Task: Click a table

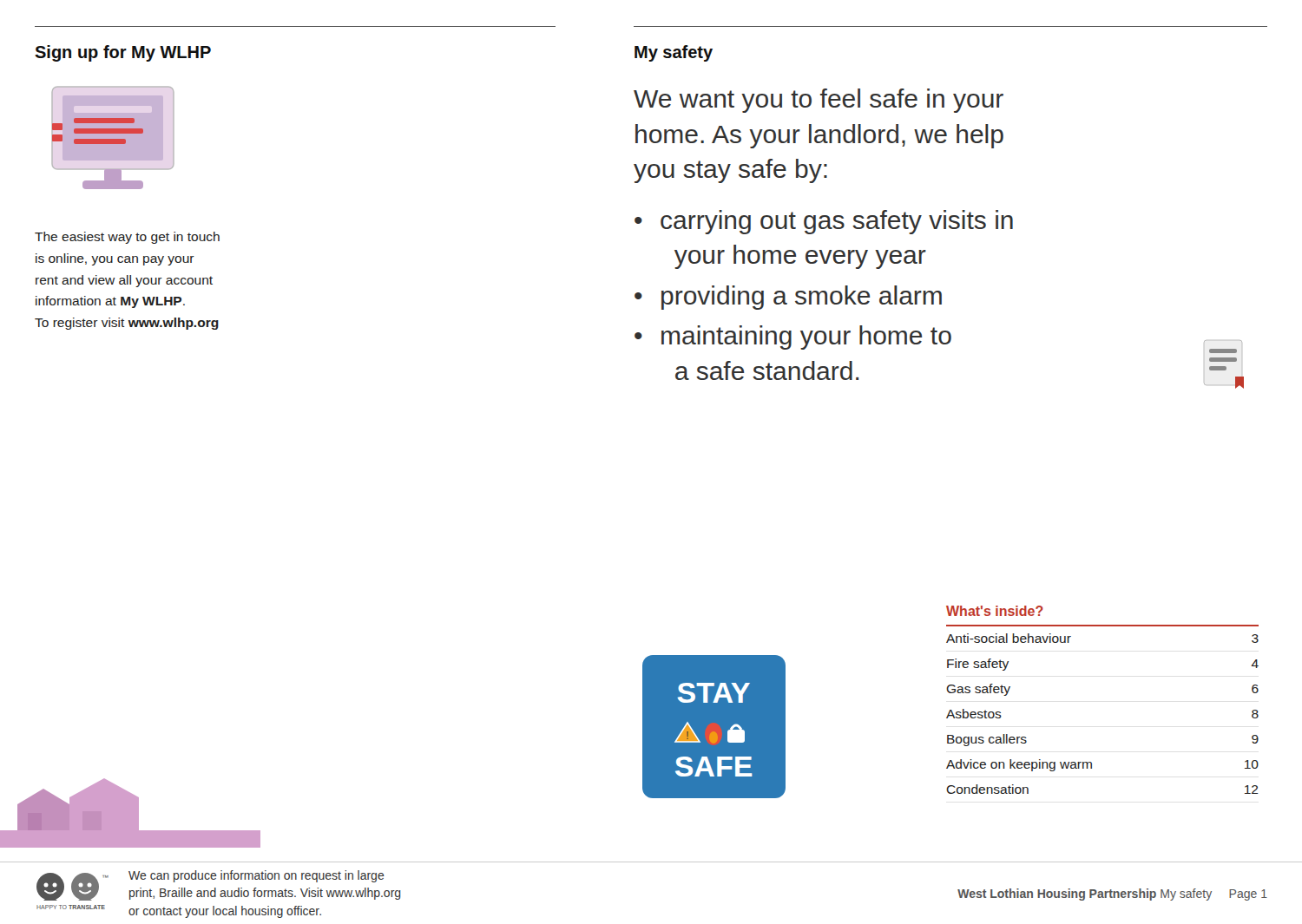Action: 1102,703
